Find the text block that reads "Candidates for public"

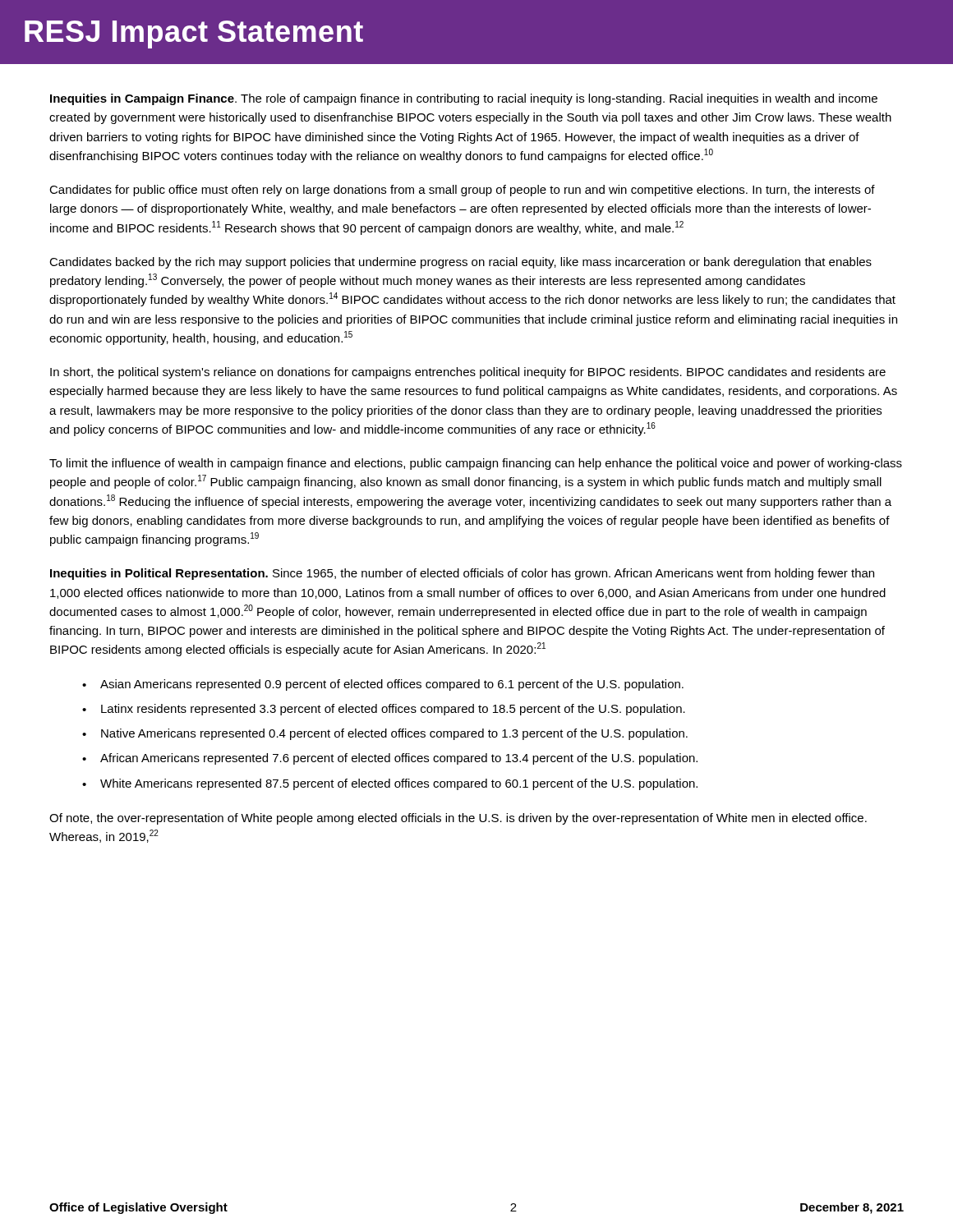click(462, 208)
